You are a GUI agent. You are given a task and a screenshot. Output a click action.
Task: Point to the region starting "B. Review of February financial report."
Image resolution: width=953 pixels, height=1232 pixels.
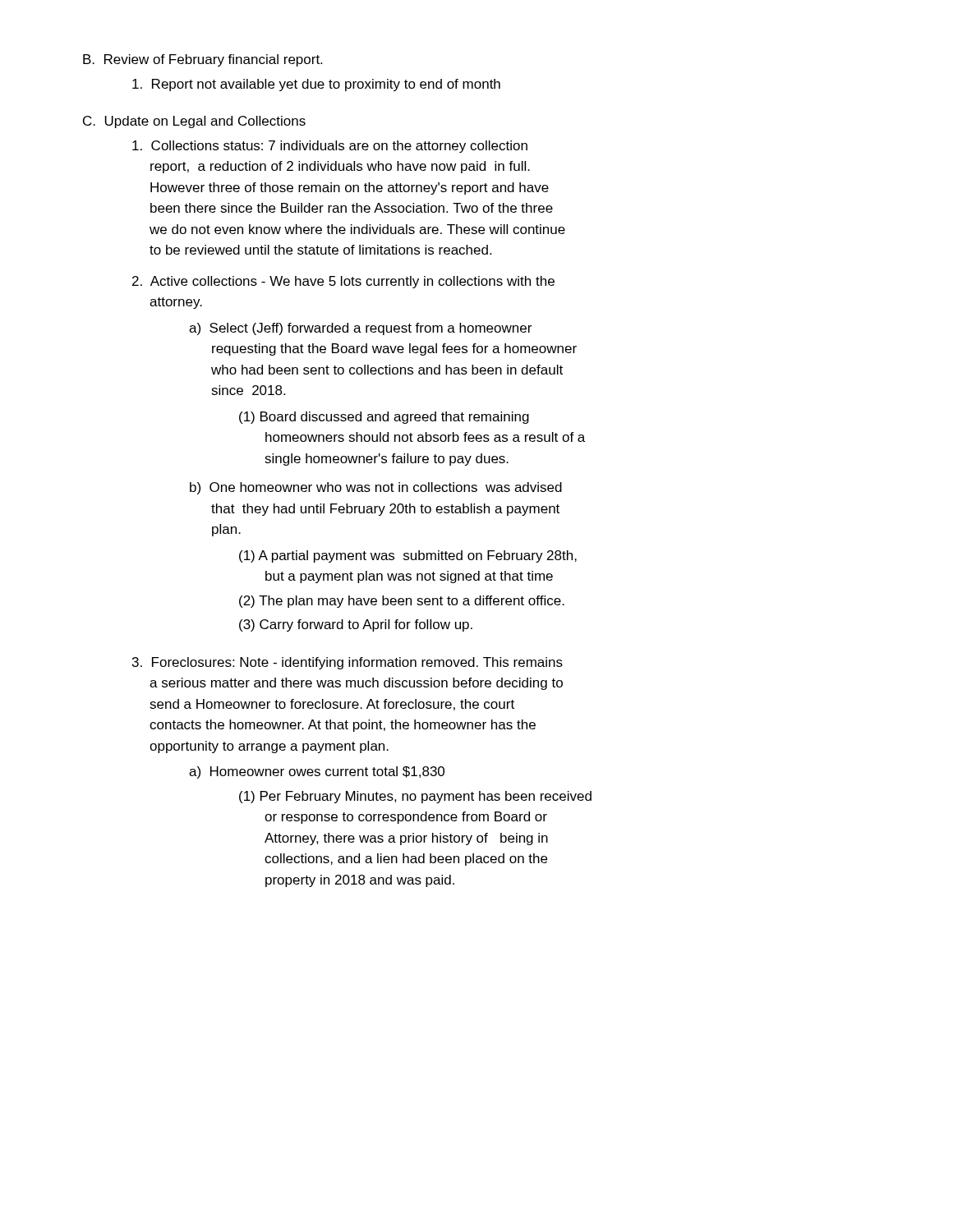(203, 60)
